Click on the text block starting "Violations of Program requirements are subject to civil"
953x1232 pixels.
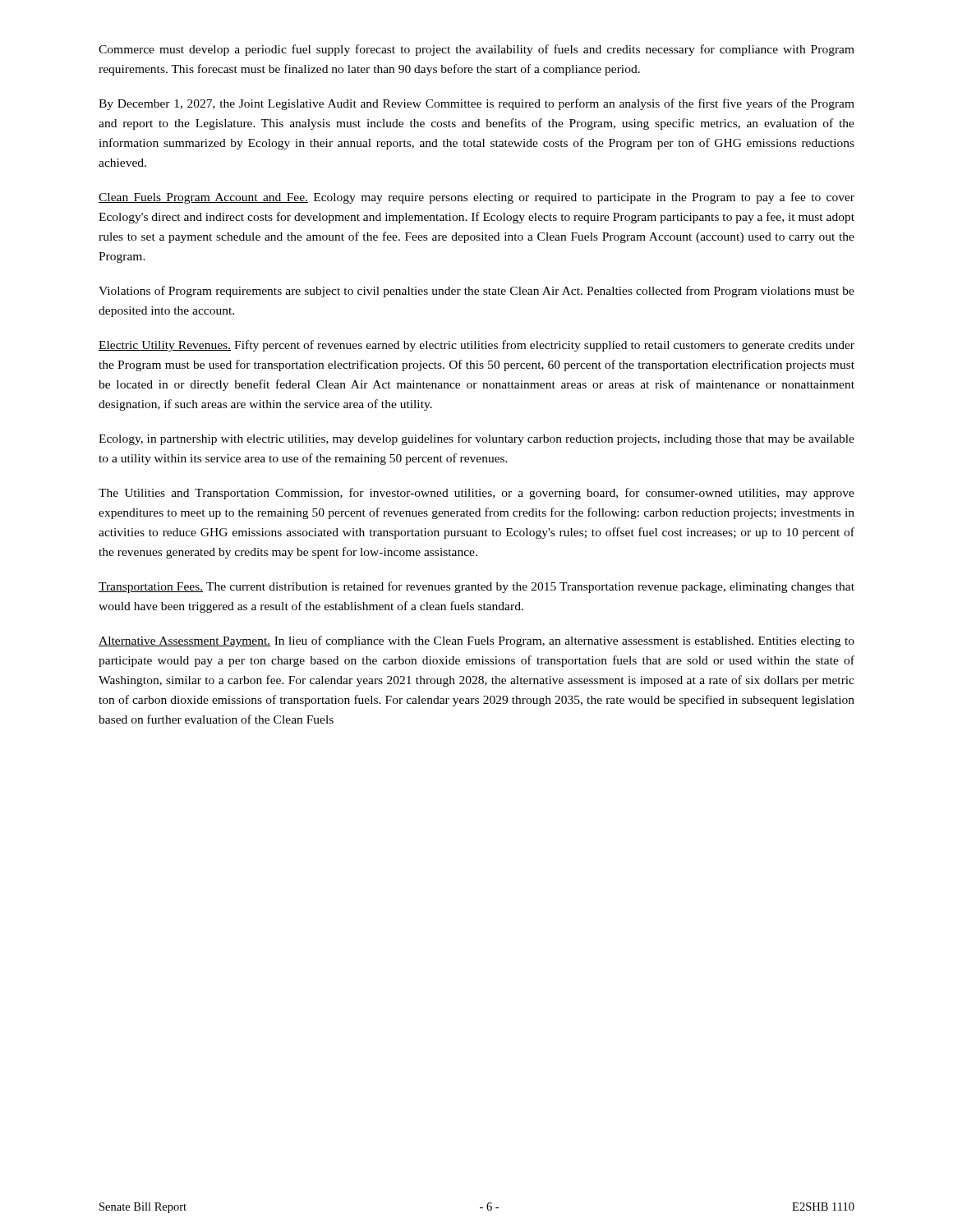point(476,300)
